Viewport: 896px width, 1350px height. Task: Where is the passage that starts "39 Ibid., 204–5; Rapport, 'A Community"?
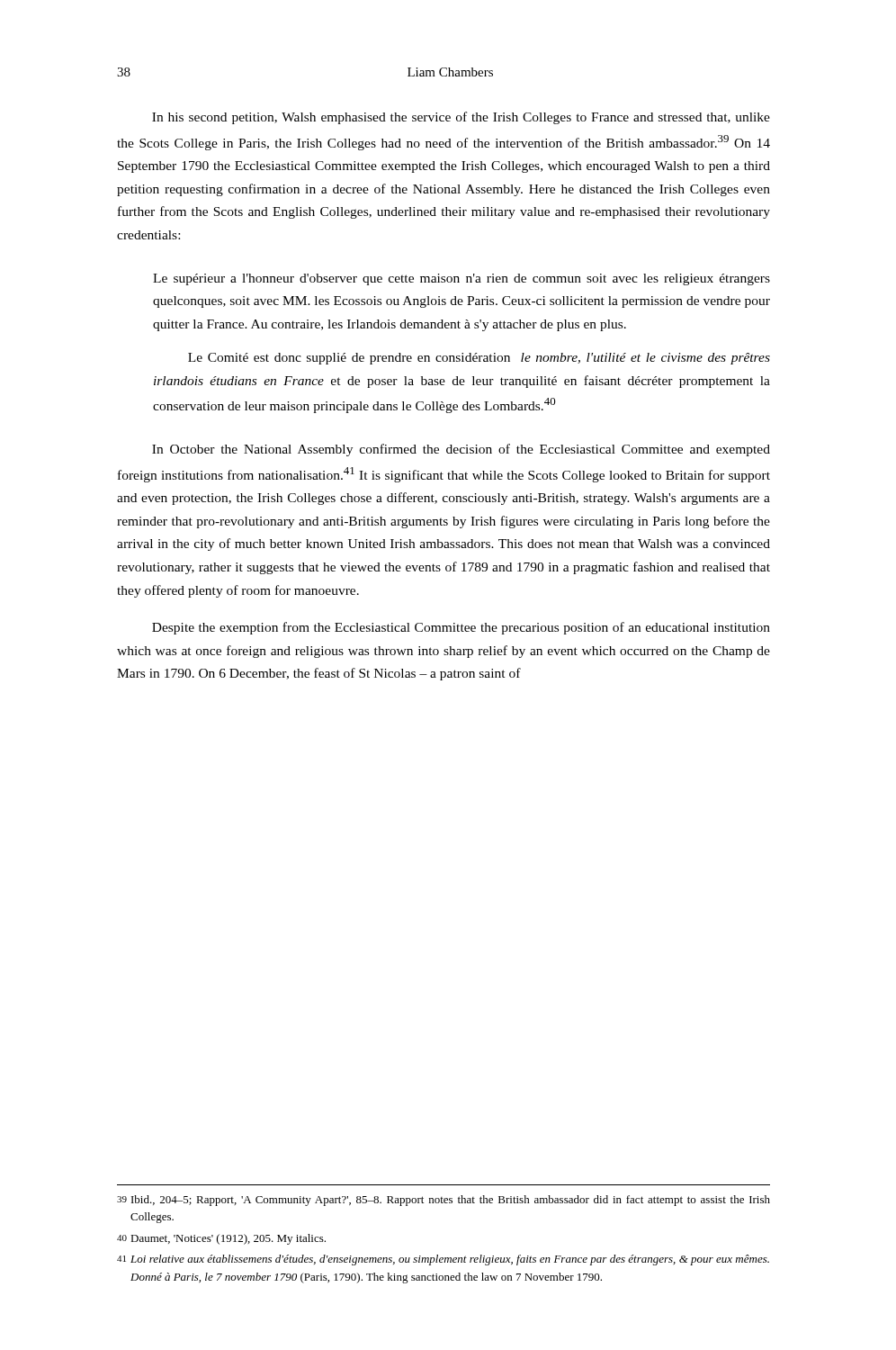click(443, 1208)
